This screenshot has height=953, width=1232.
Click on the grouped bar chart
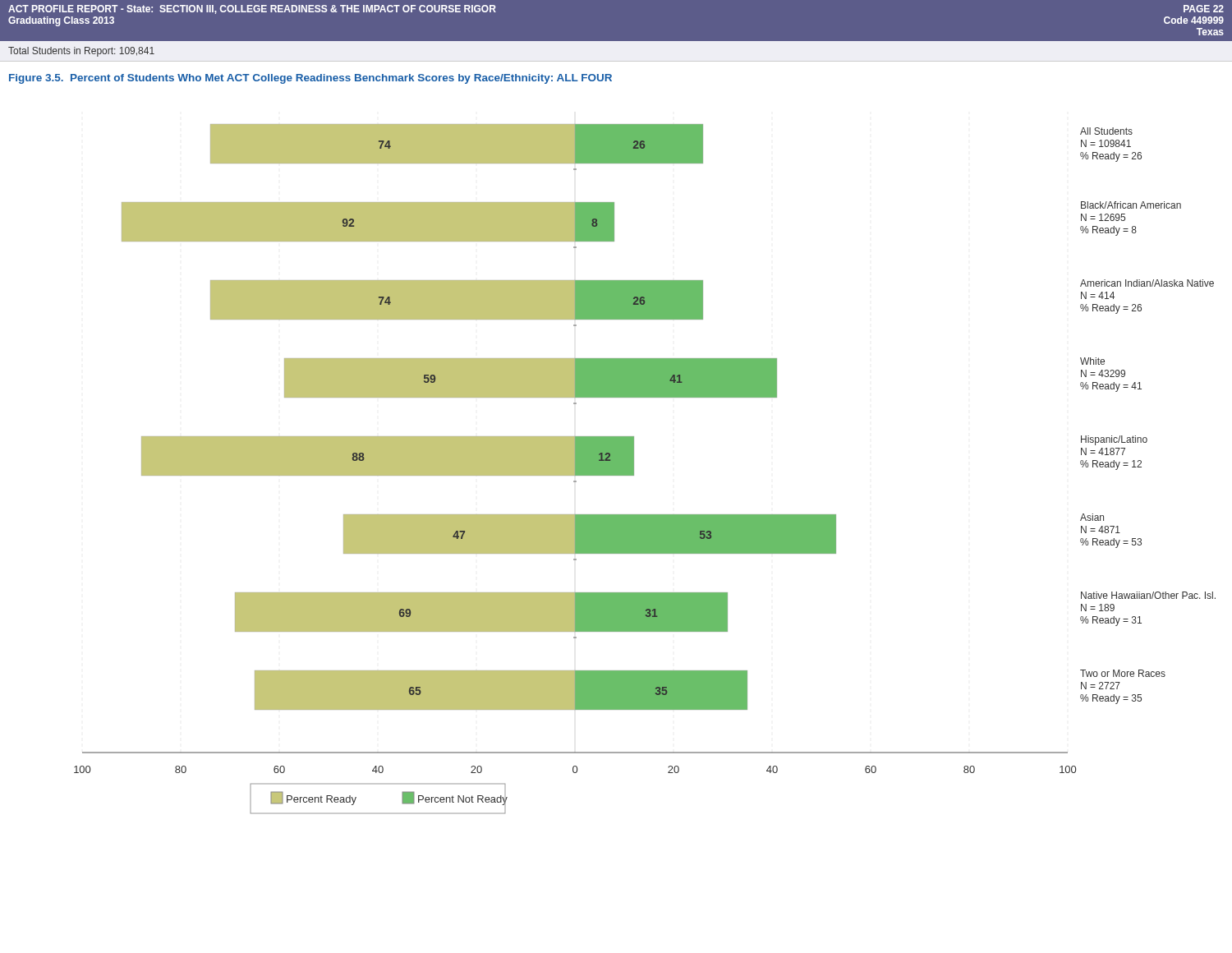click(616, 465)
